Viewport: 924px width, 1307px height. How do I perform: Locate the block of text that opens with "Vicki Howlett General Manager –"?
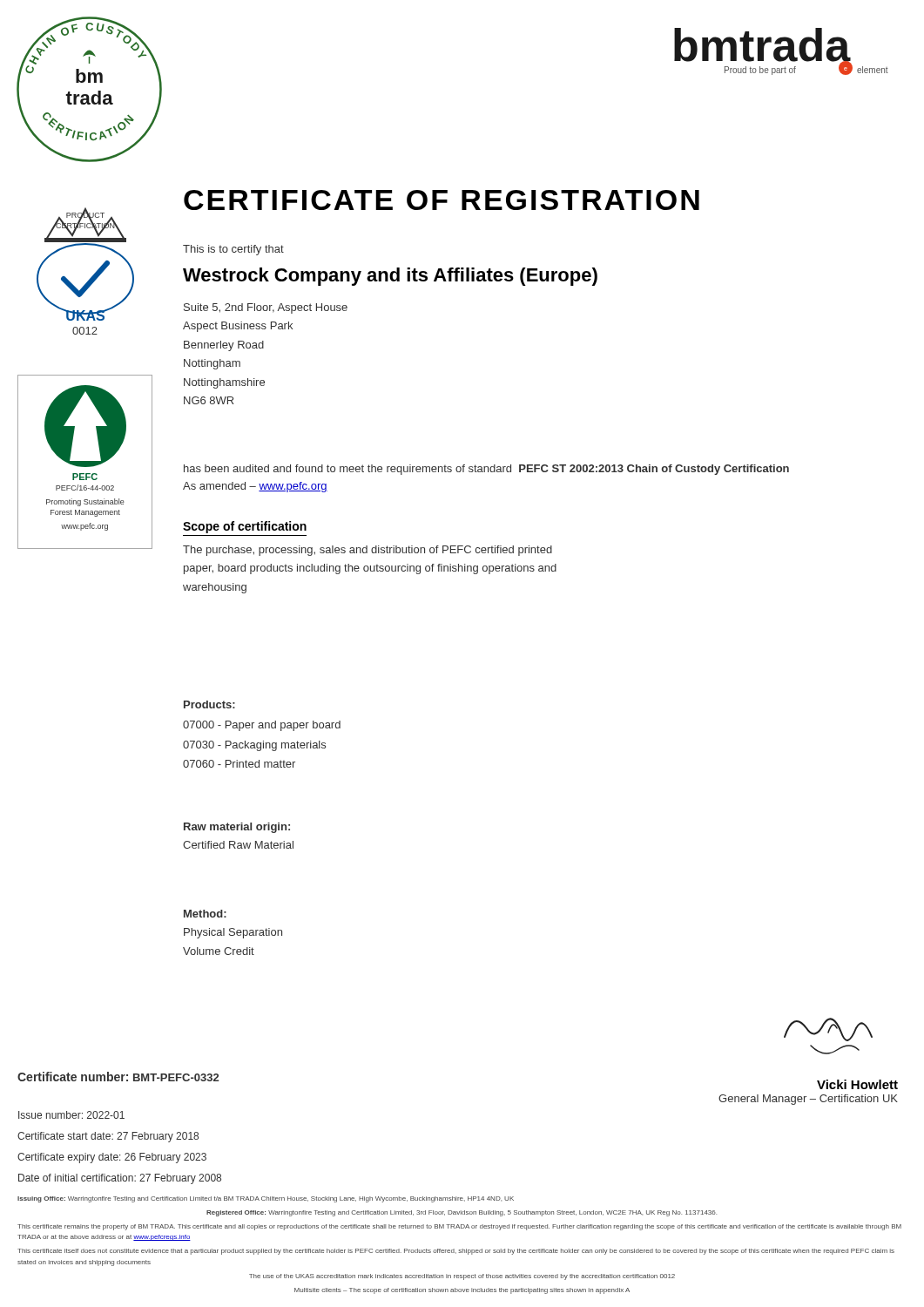click(x=808, y=1091)
